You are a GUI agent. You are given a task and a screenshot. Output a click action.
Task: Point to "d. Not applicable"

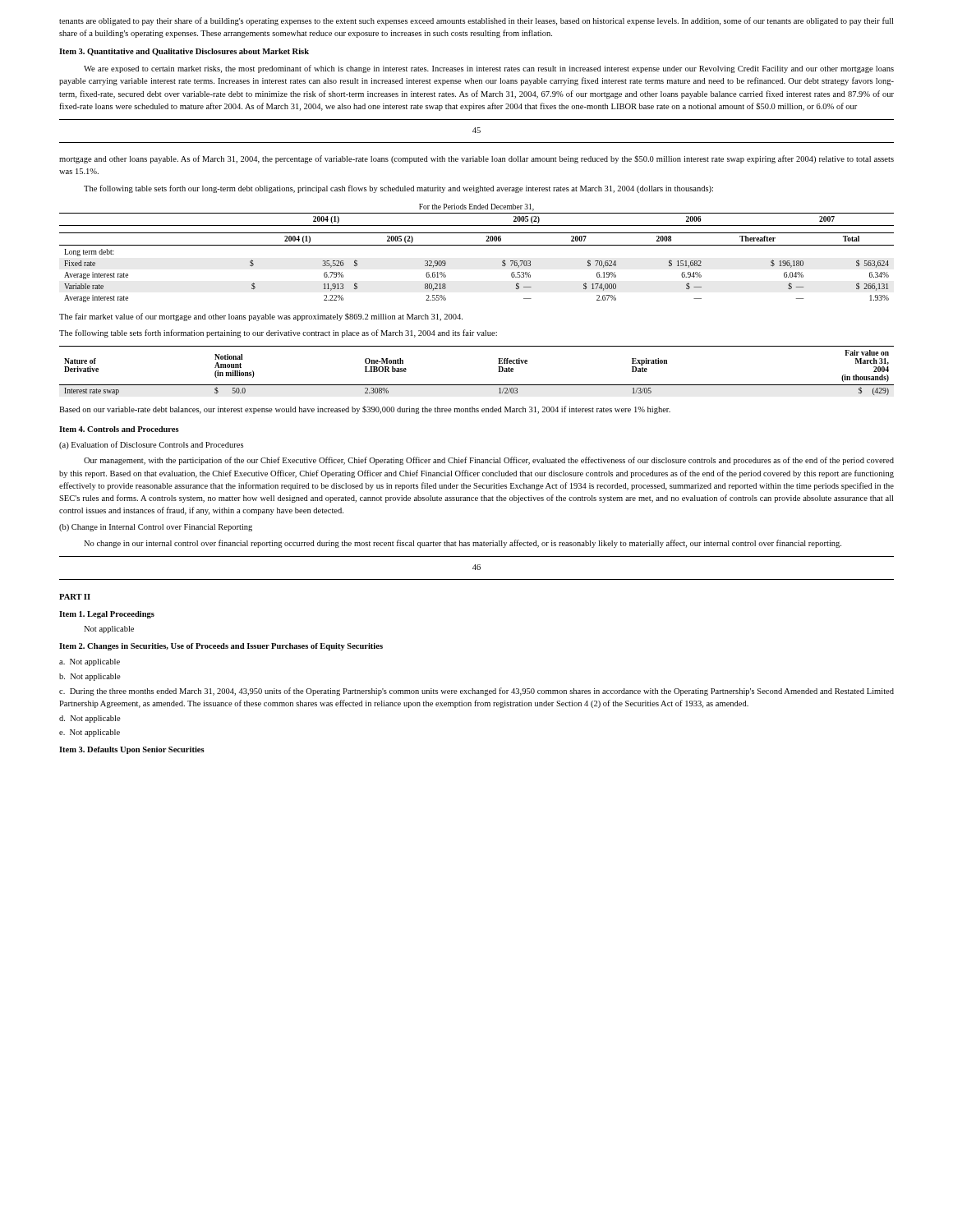90,719
